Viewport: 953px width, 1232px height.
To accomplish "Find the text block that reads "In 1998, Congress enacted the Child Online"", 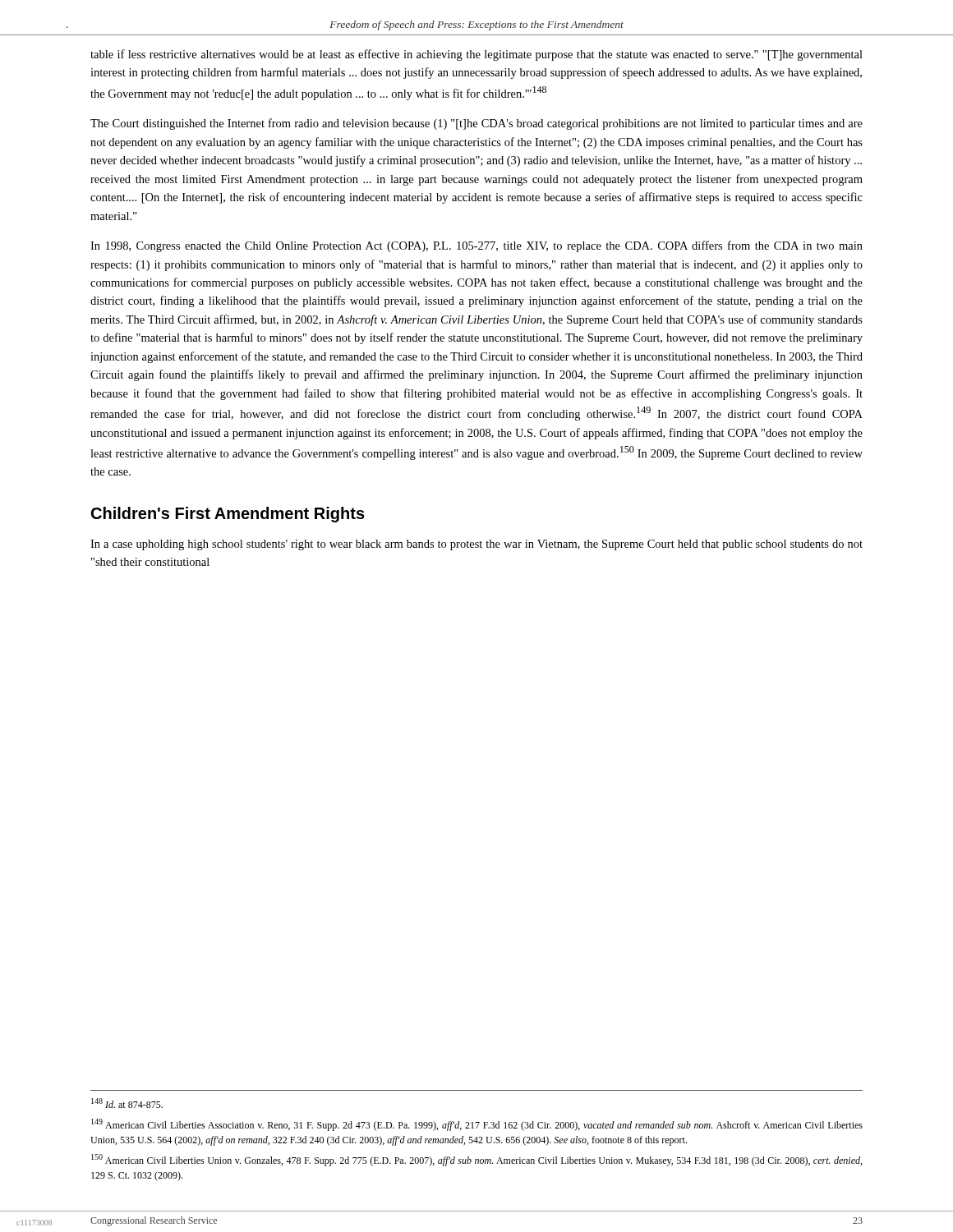I will pyautogui.click(x=476, y=359).
